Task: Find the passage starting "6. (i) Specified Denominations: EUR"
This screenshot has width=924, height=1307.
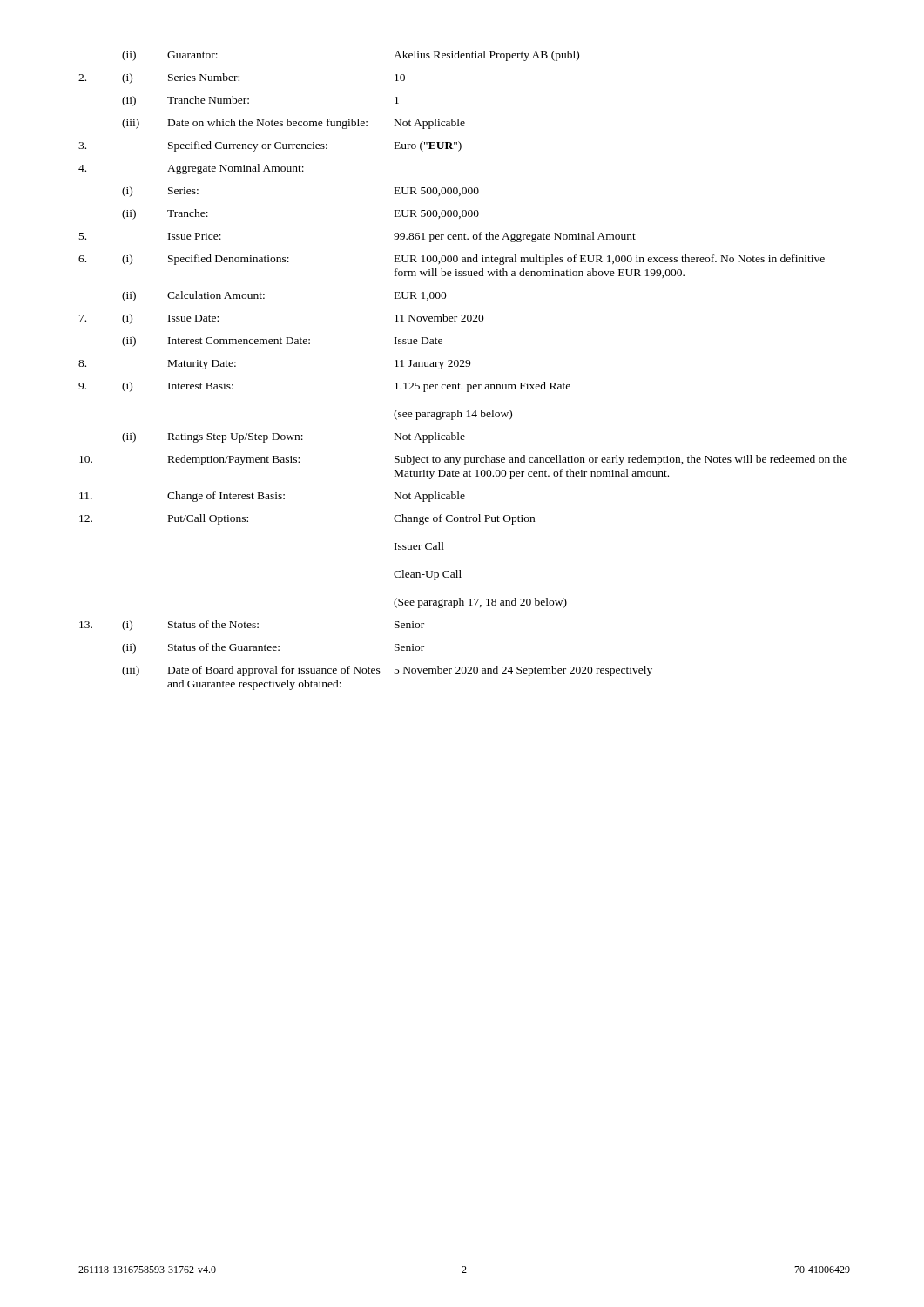Action: [464, 266]
